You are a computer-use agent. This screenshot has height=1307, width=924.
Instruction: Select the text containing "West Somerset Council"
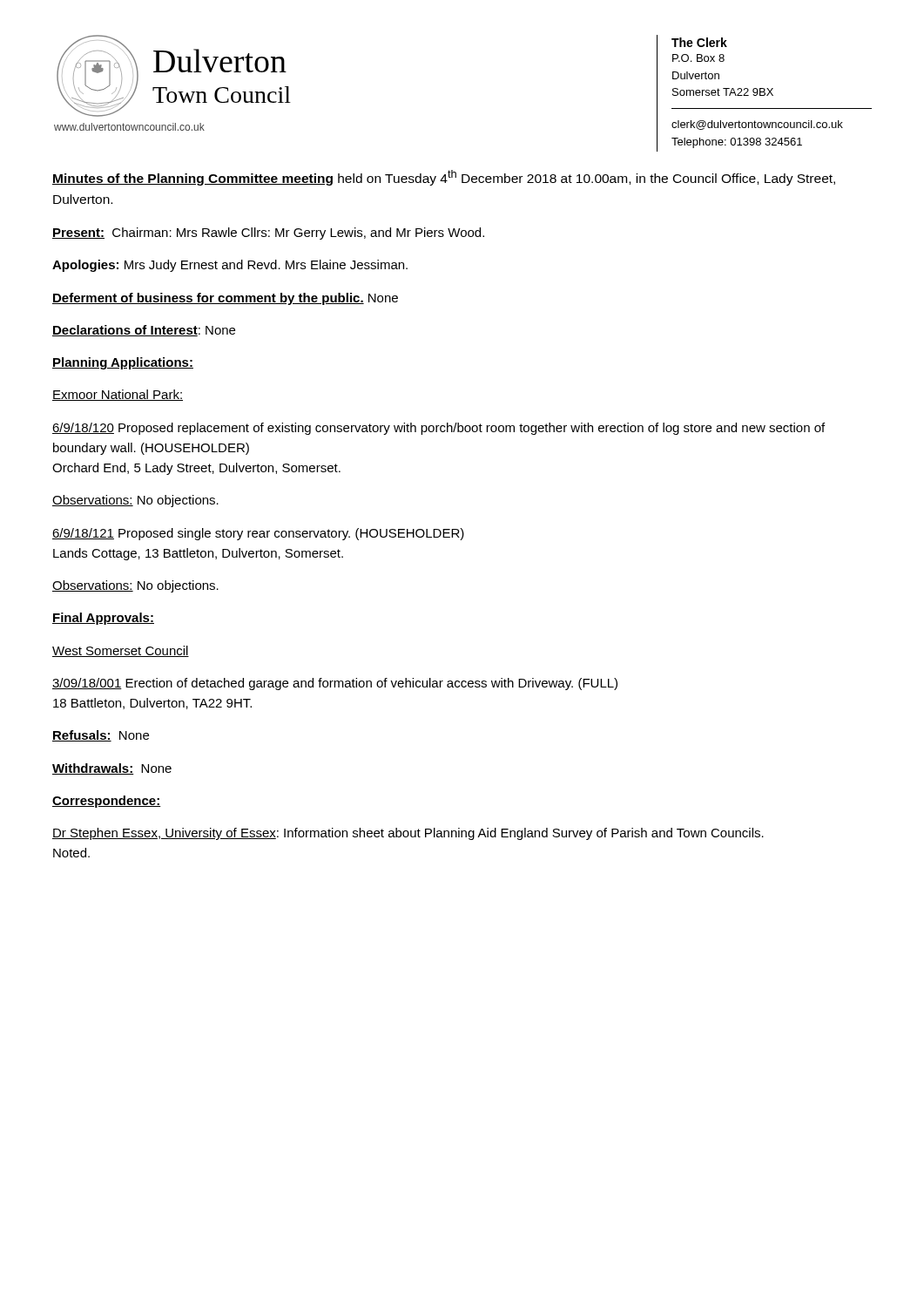click(x=121, y=651)
